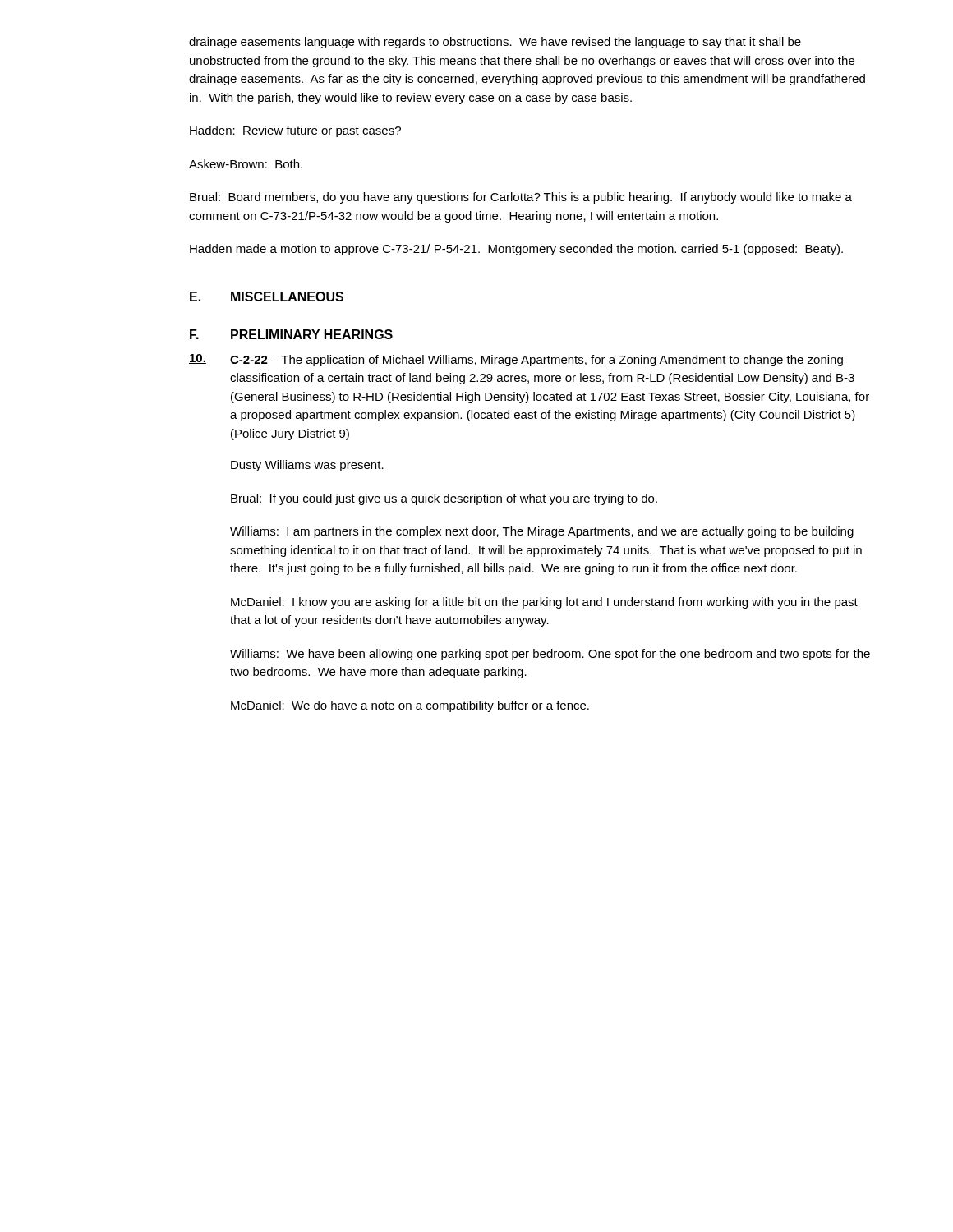The width and height of the screenshot is (953, 1232).
Task: Find the text block starting "Williams: We have been allowing"
Action: coord(550,662)
